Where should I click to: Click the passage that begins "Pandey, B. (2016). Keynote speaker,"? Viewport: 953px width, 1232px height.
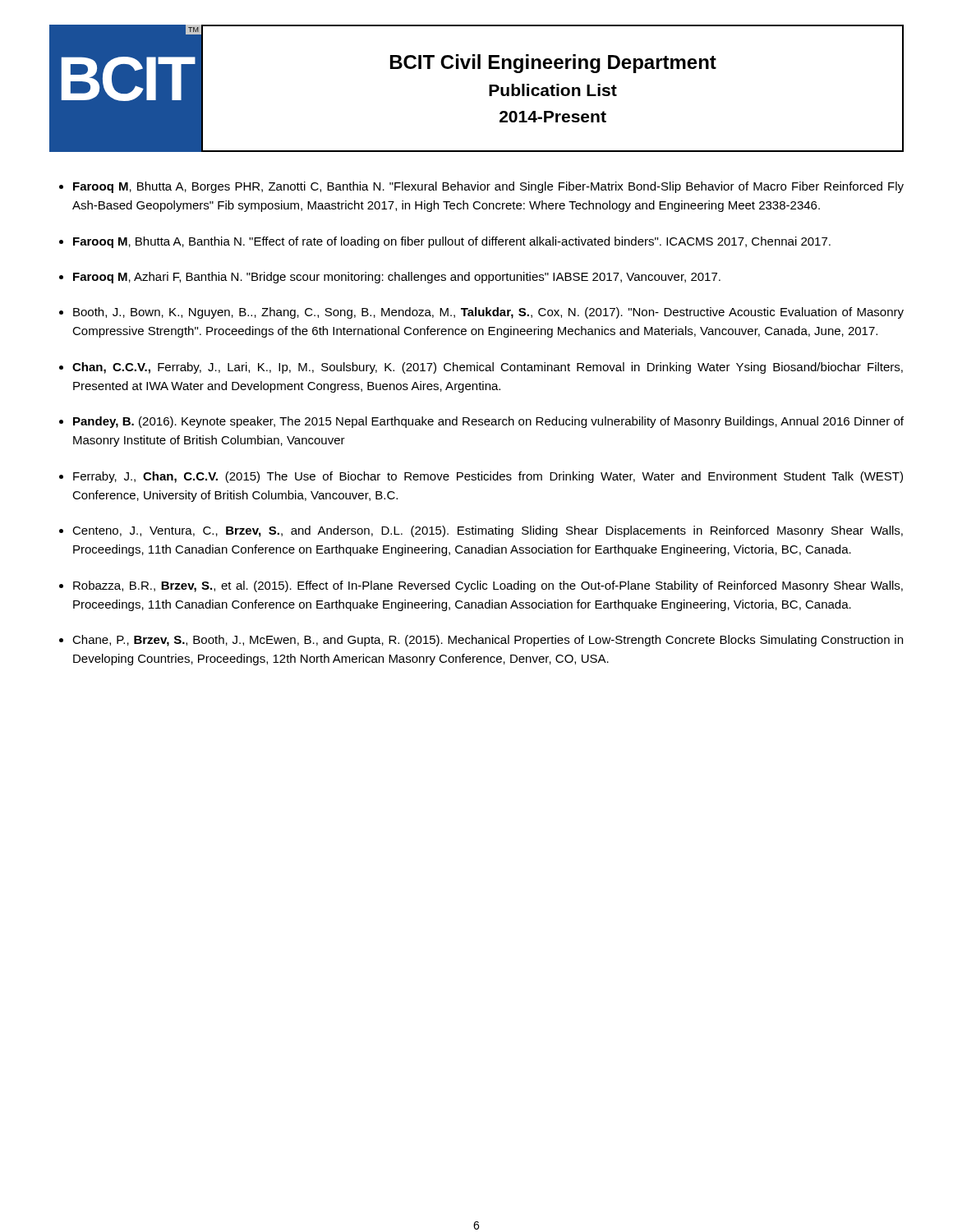click(488, 430)
